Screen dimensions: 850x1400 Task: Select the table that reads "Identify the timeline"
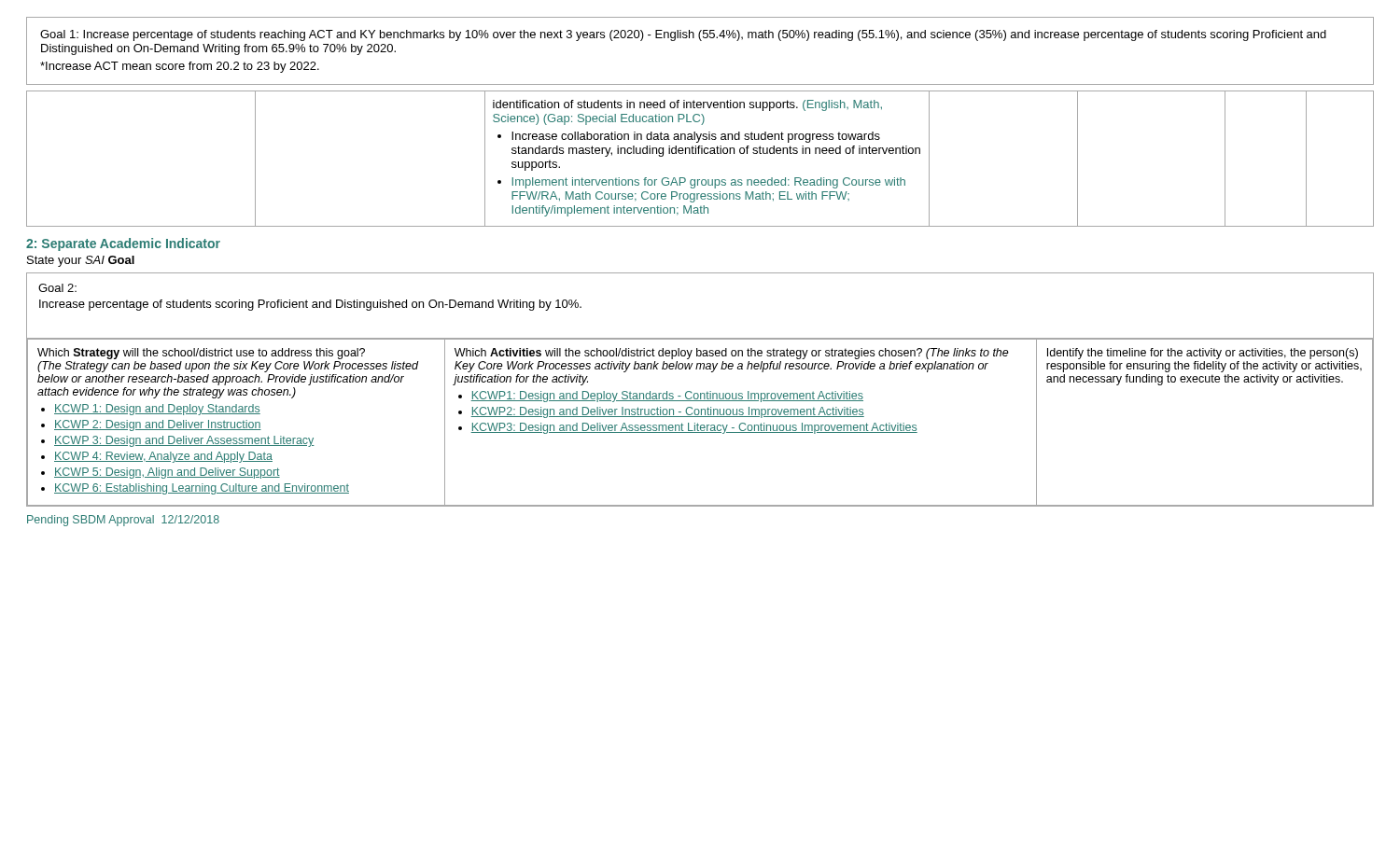[700, 422]
